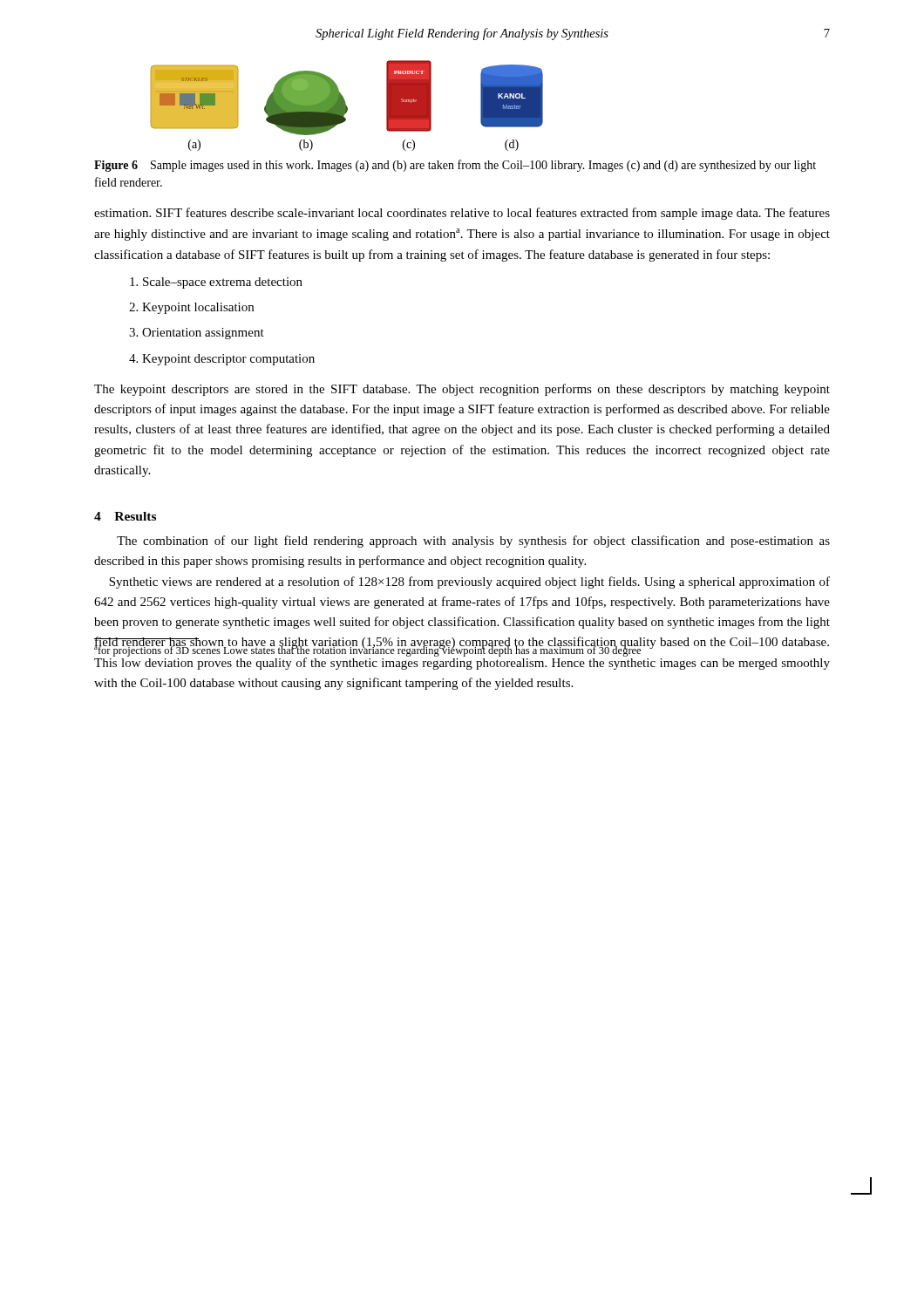Point to "3. Orientation assignment"
The height and width of the screenshot is (1308, 924).
196,333
